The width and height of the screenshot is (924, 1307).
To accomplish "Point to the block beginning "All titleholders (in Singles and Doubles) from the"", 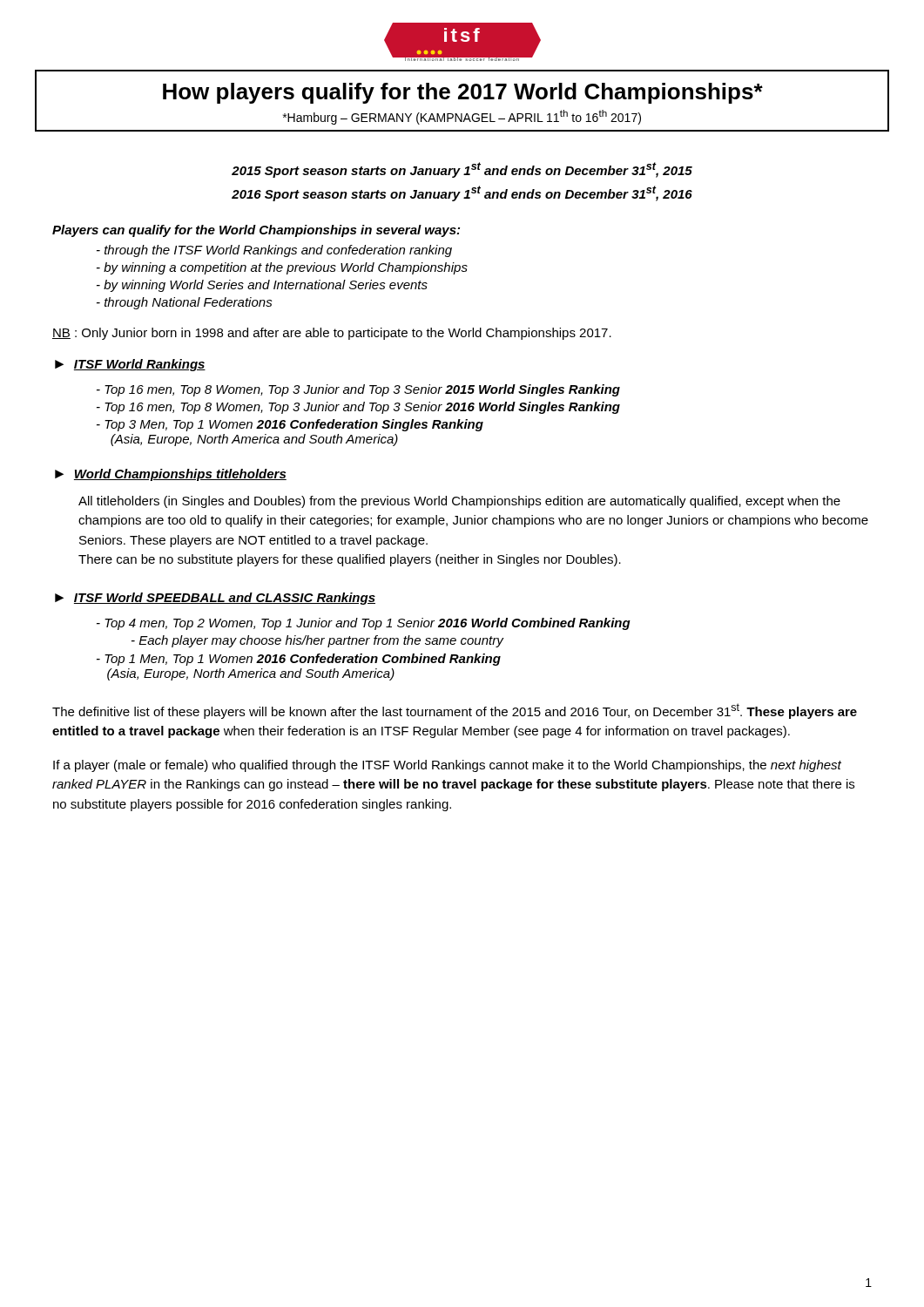I will point(473,530).
